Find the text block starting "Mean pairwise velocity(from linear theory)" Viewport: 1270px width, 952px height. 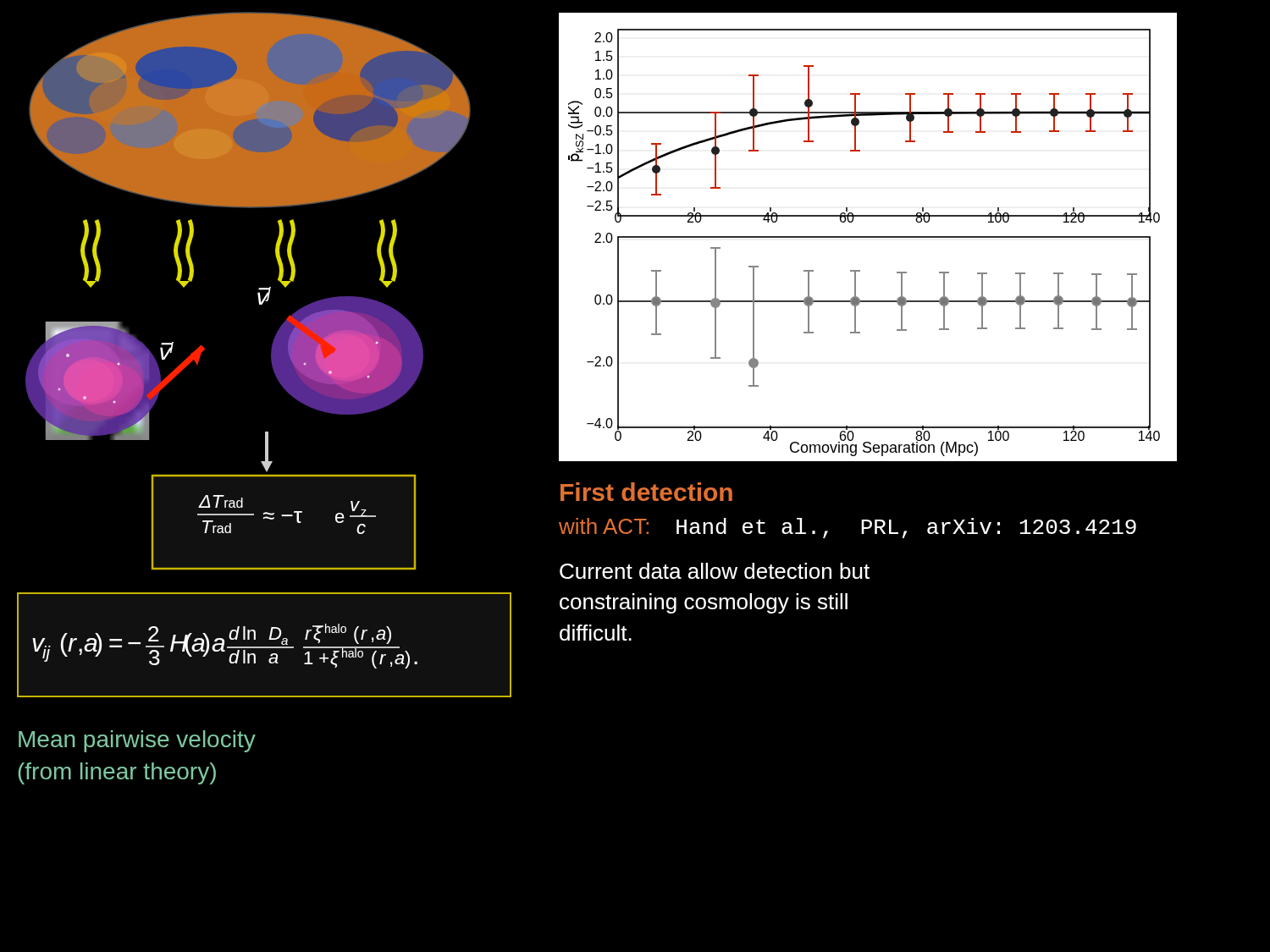(195, 756)
